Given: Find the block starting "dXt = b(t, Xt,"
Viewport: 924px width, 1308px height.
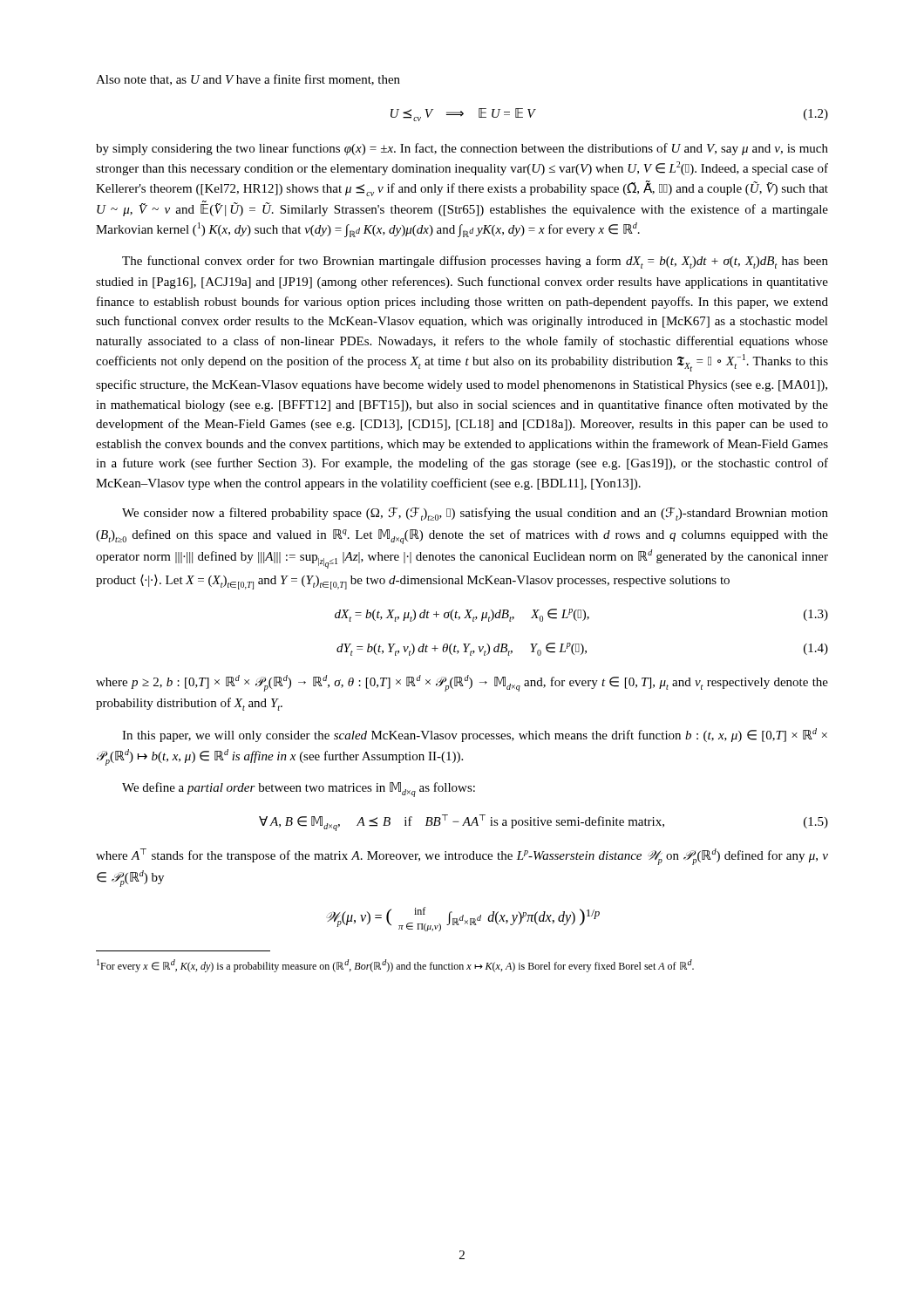Looking at the screenshot, I should (x=581, y=615).
